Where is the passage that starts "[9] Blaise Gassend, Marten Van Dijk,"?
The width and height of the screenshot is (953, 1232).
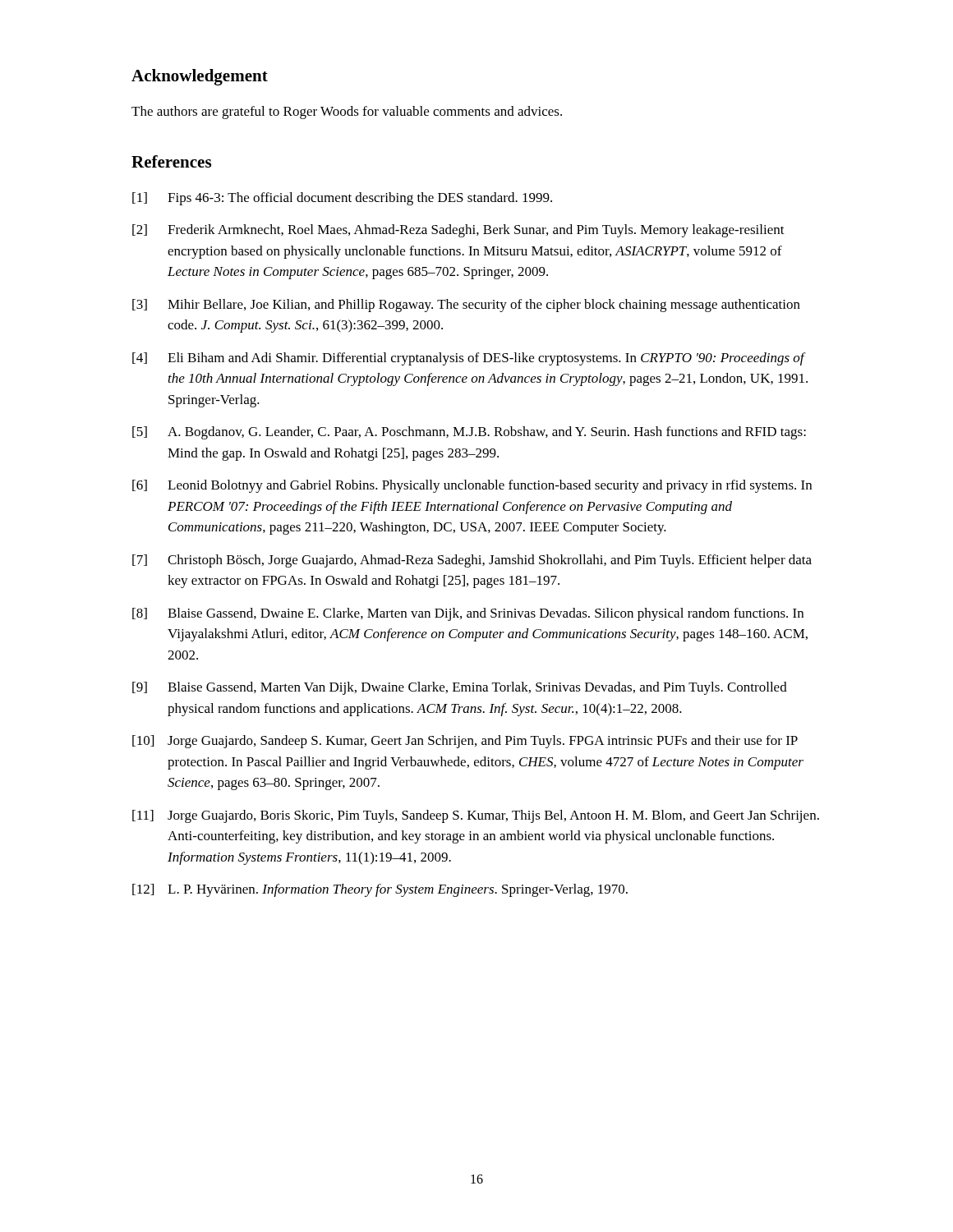tap(476, 698)
